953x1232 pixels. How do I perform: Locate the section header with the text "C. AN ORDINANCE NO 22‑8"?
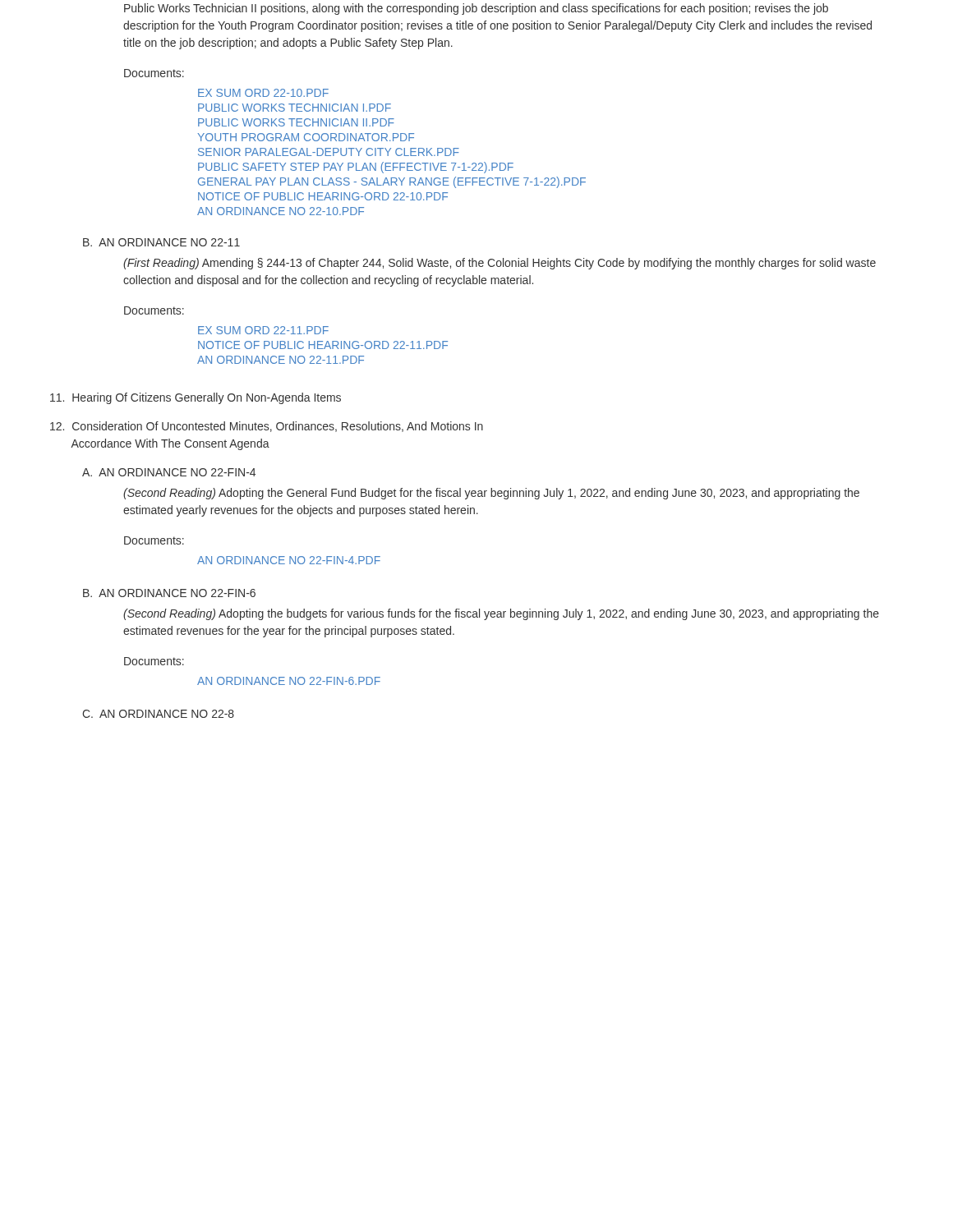158,714
